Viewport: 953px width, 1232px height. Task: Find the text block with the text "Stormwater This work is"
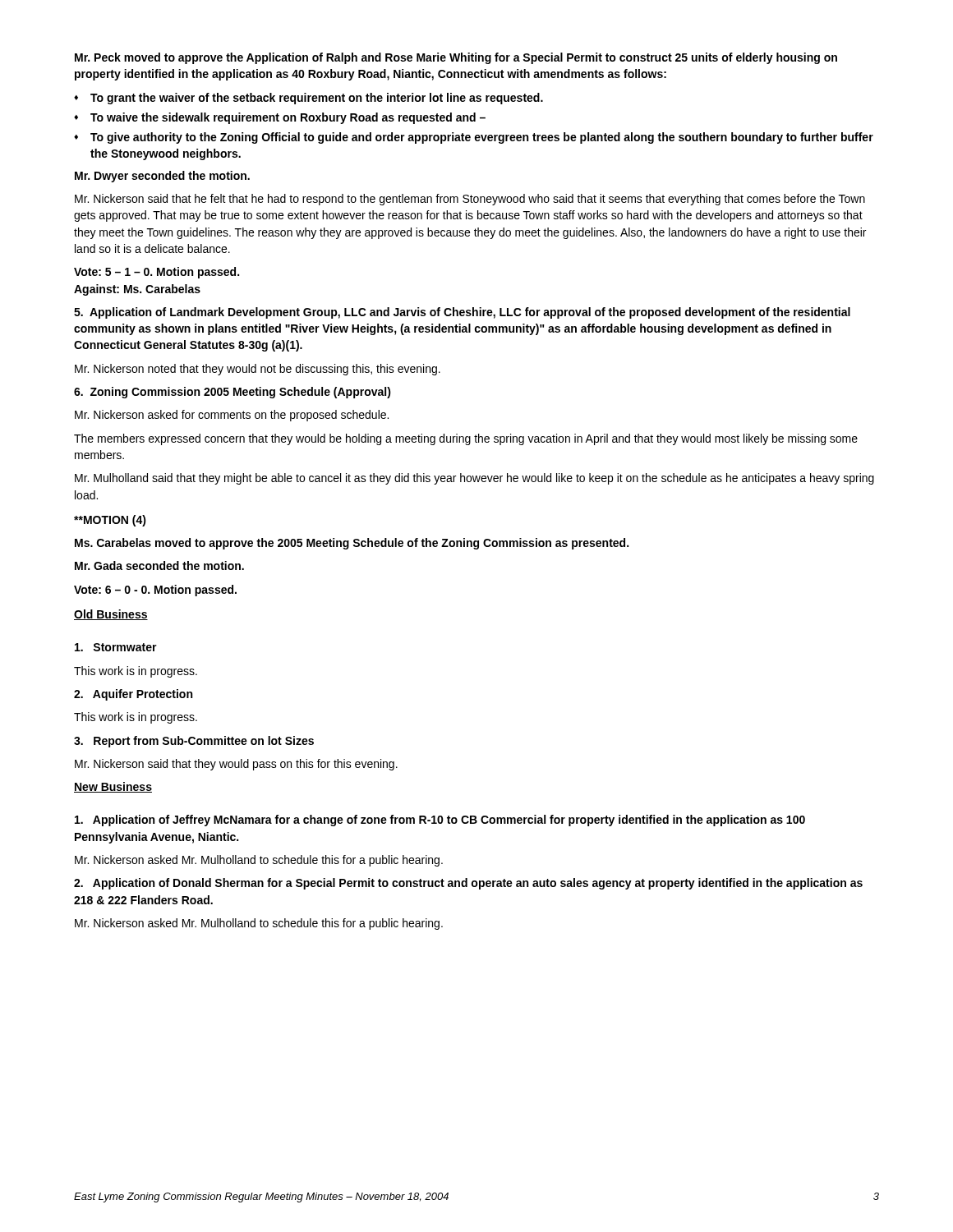coord(116,647)
